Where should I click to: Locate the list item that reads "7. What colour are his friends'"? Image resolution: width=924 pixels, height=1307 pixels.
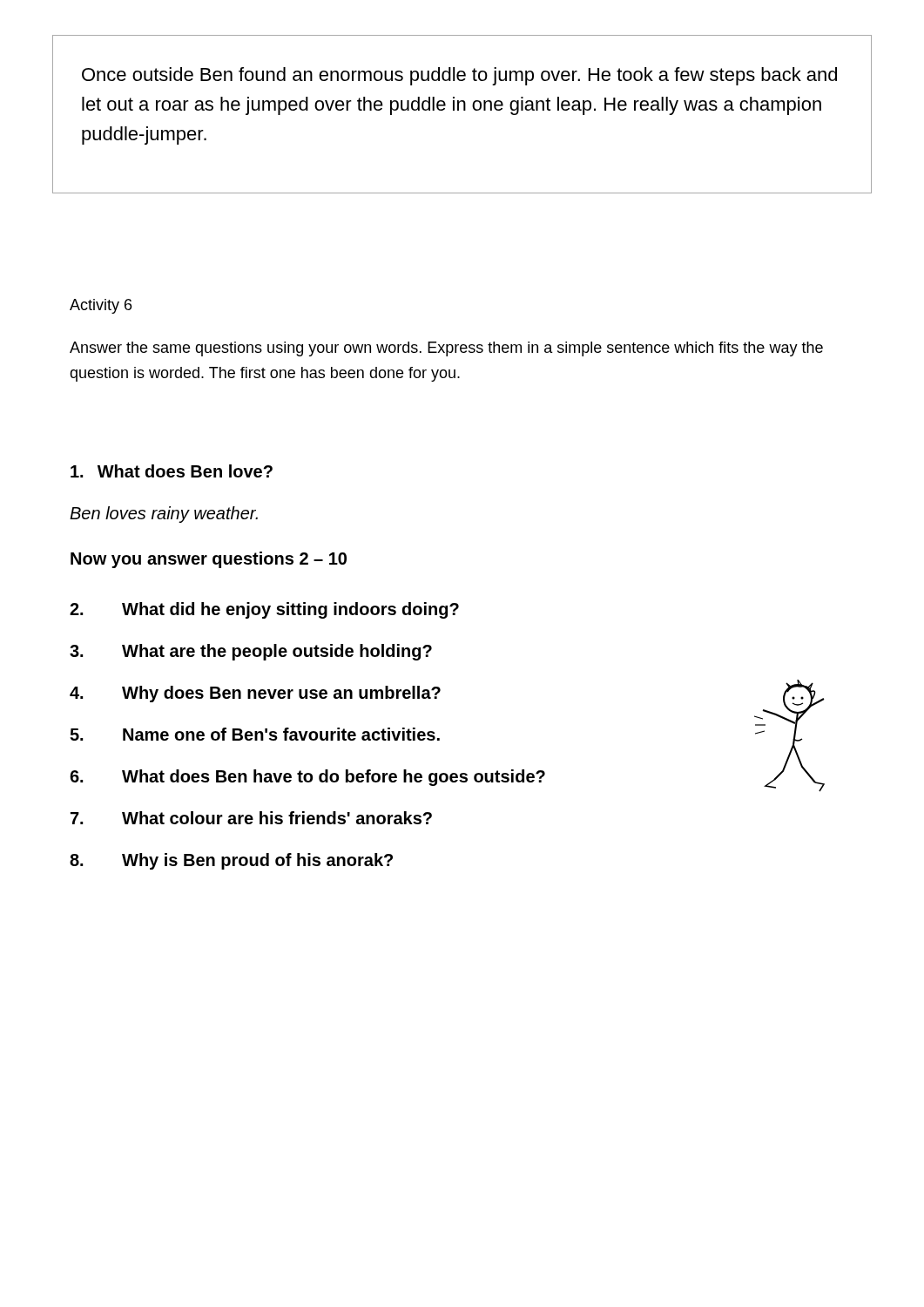click(251, 818)
